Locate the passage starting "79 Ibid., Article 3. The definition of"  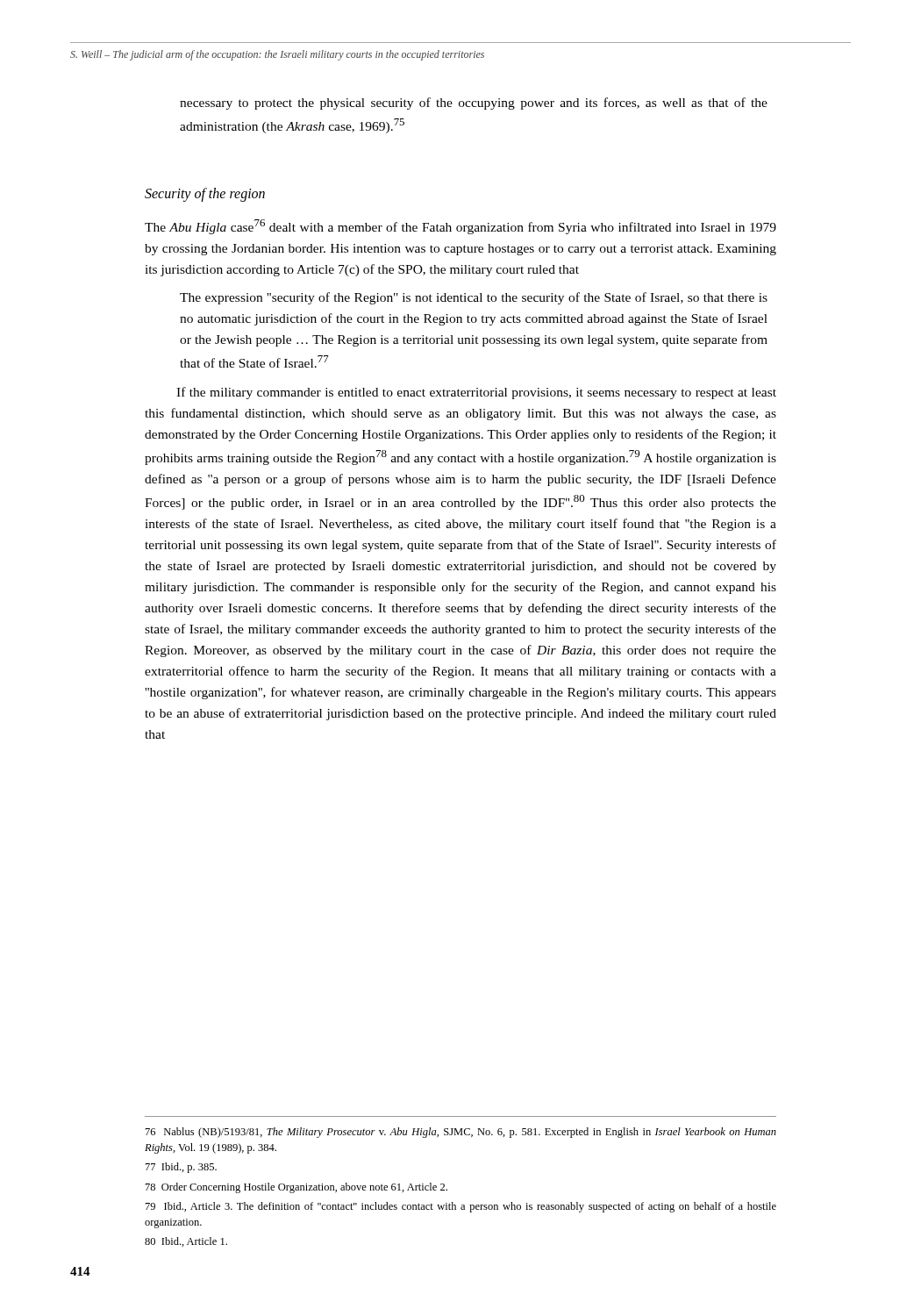click(460, 1214)
